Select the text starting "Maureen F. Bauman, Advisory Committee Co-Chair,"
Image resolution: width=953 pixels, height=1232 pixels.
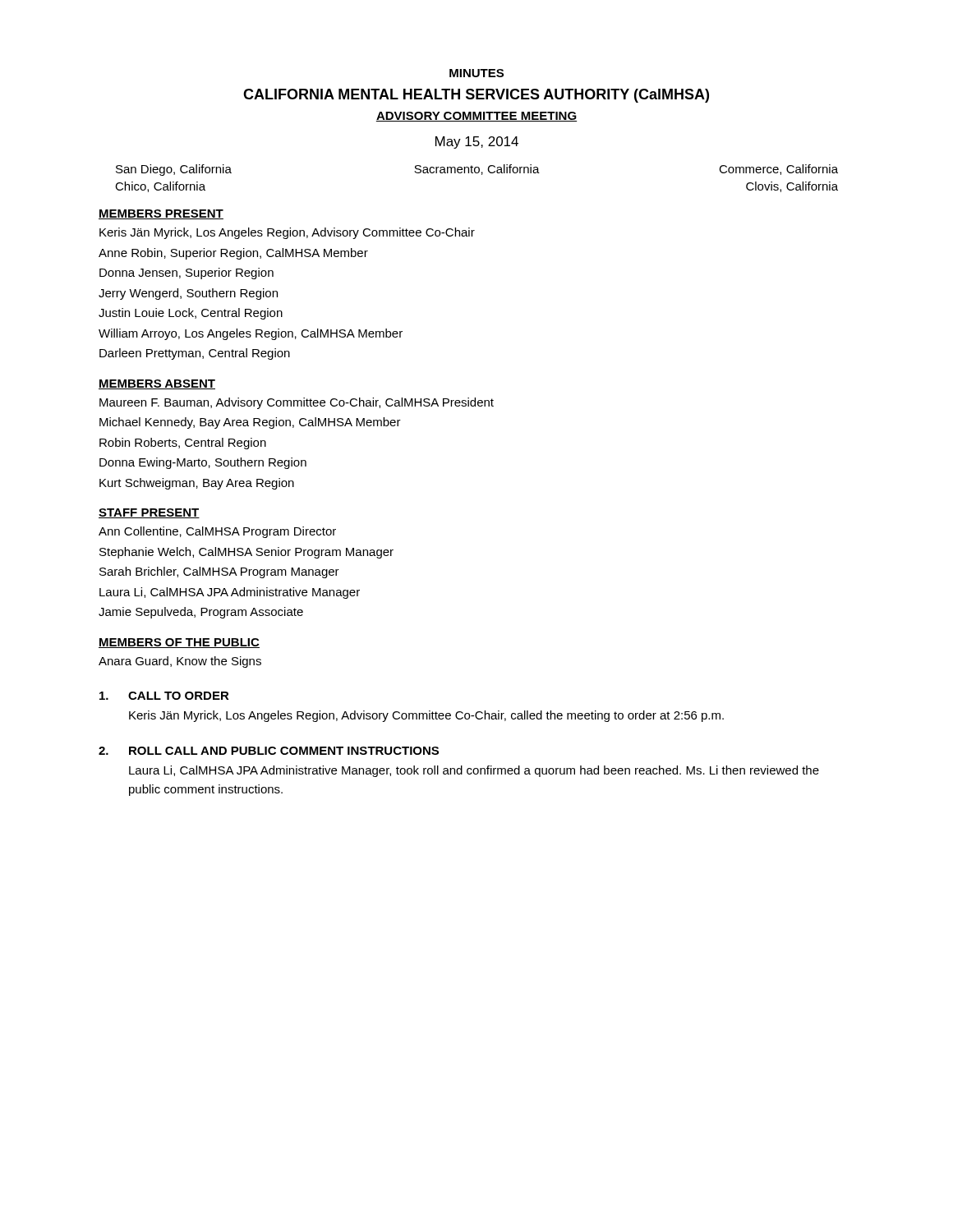296,402
